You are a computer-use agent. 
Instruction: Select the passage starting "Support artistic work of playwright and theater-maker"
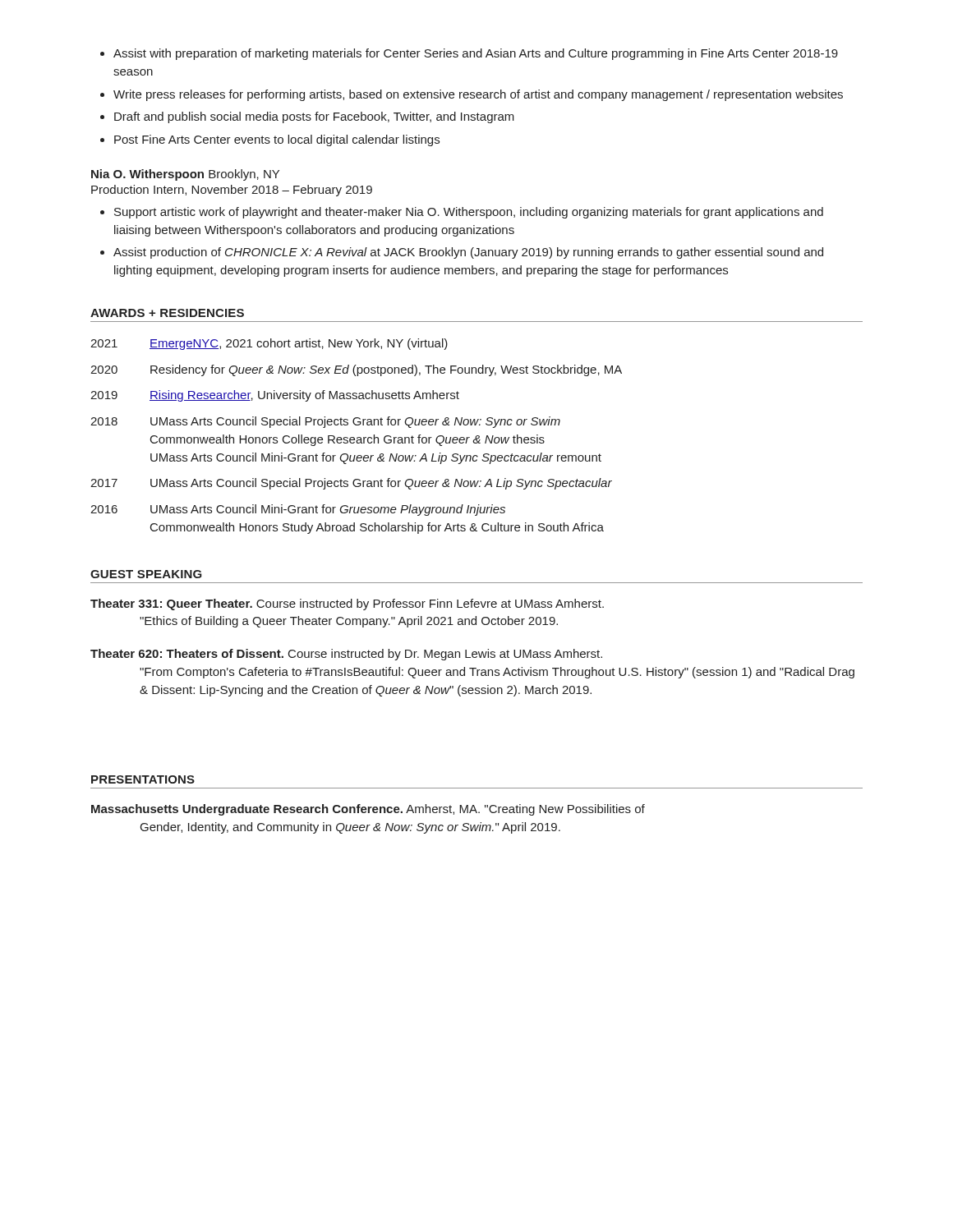click(x=476, y=221)
